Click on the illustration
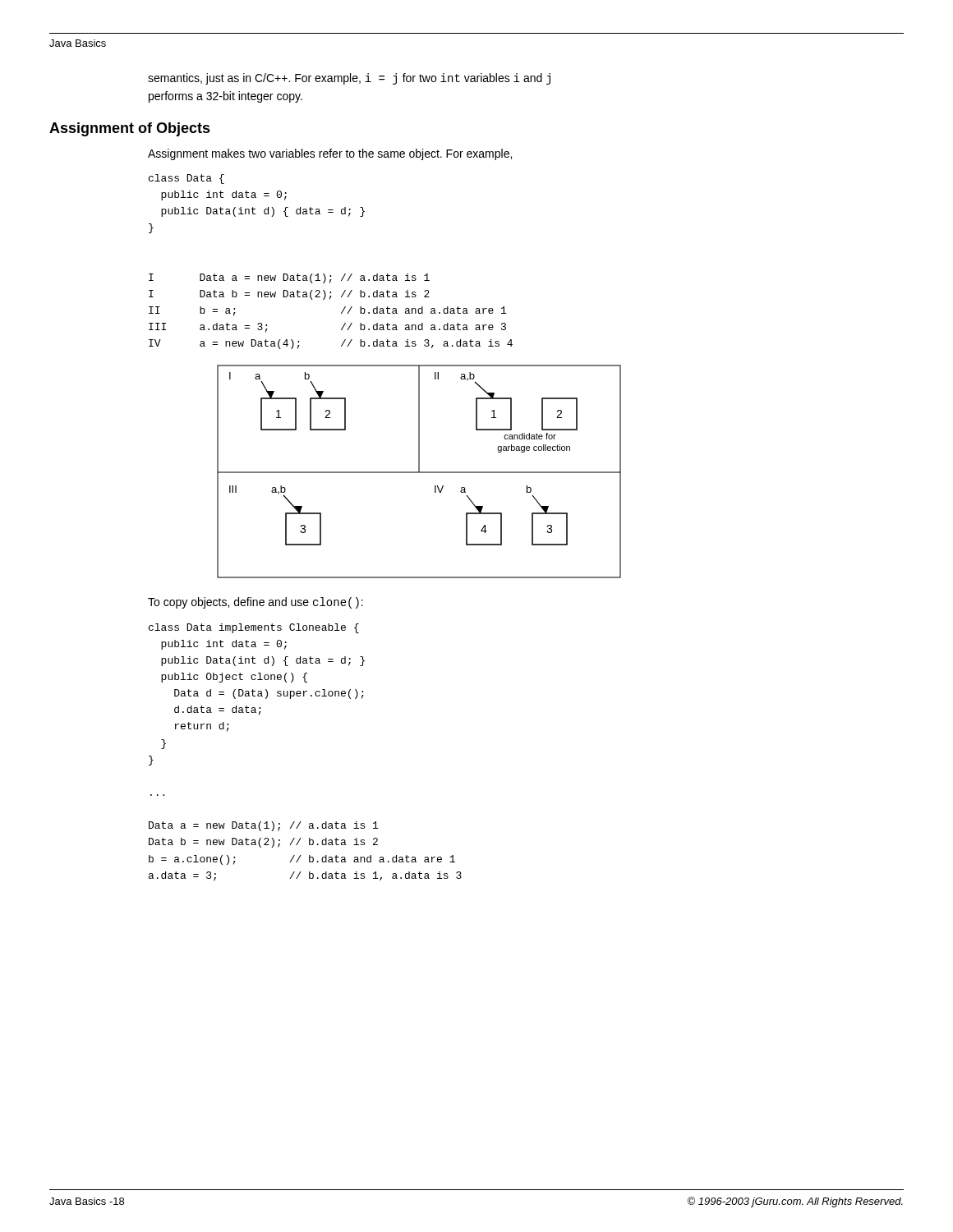 click(x=559, y=473)
